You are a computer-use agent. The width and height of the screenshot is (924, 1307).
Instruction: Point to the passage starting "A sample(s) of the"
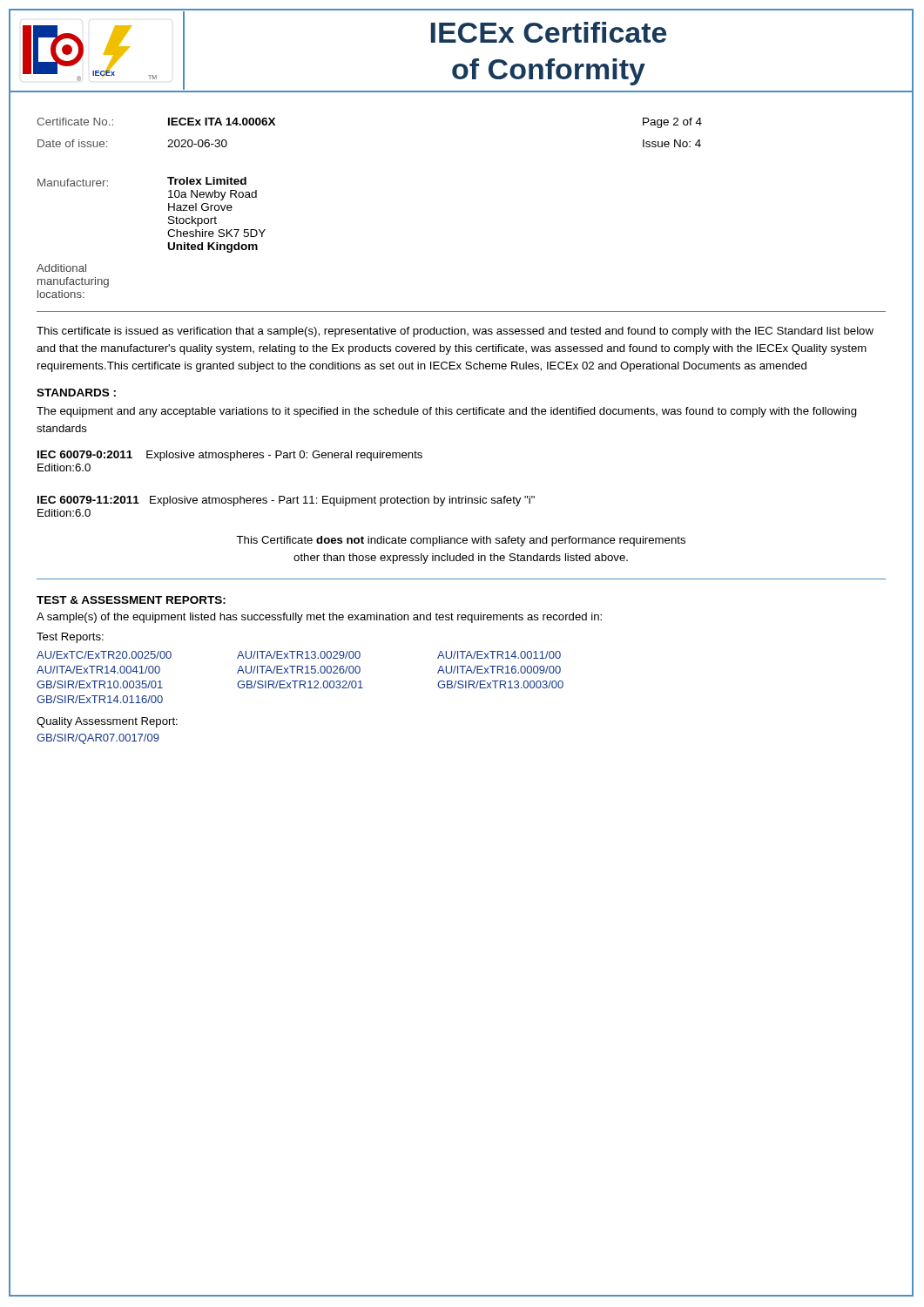320,616
